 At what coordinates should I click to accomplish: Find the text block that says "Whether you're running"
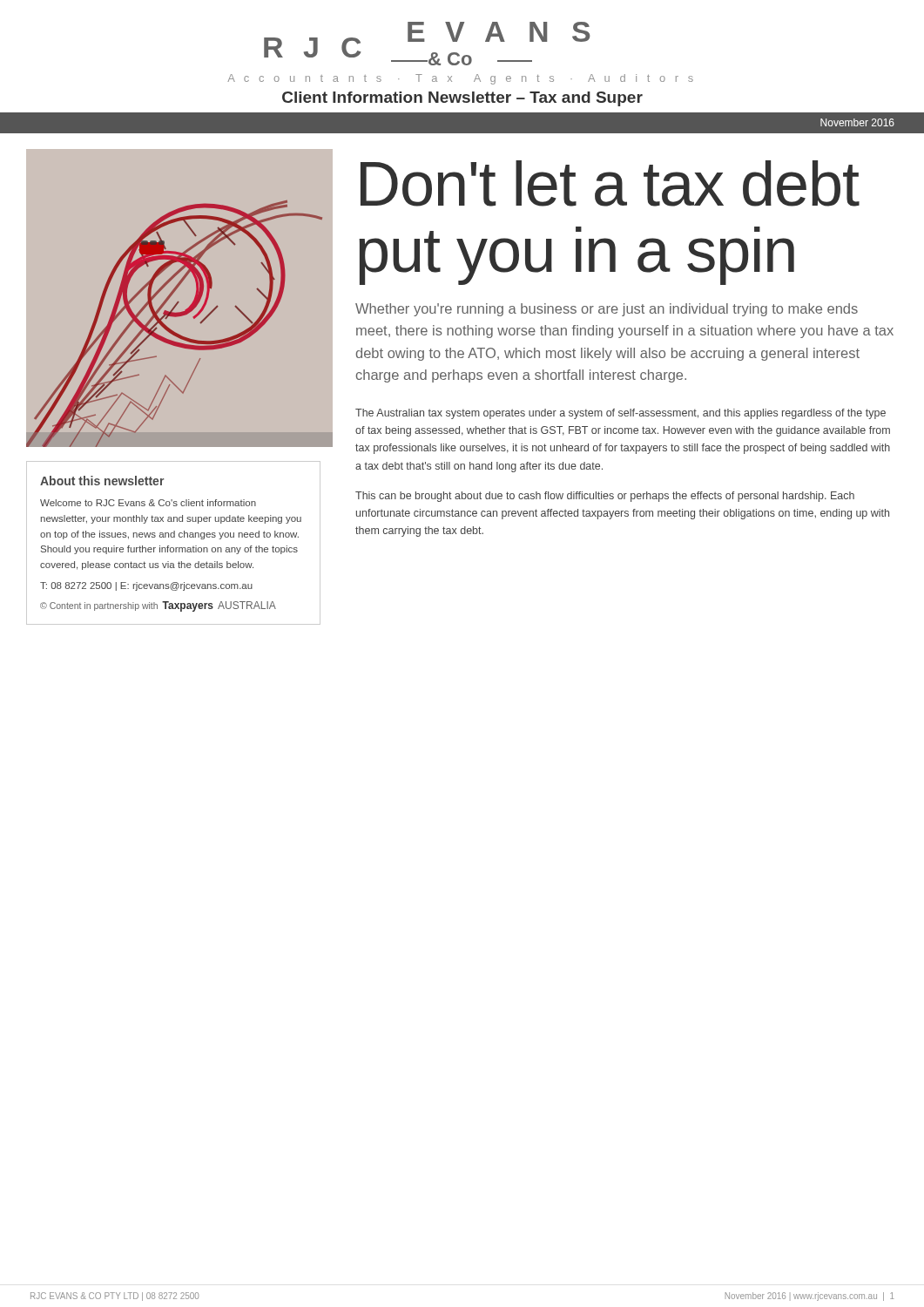[x=624, y=342]
